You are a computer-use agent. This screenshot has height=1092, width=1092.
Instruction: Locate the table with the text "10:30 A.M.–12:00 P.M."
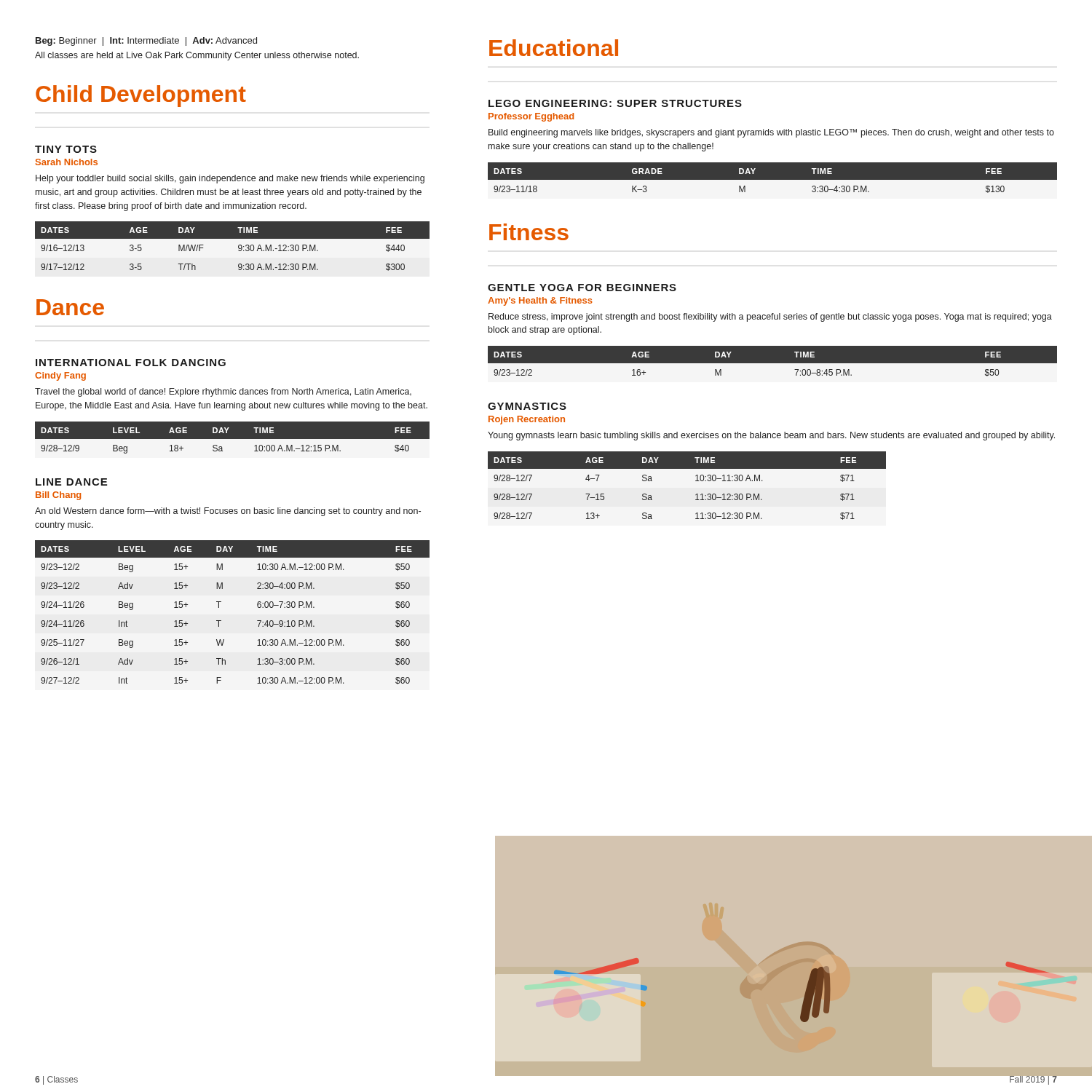pyautogui.click(x=232, y=615)
